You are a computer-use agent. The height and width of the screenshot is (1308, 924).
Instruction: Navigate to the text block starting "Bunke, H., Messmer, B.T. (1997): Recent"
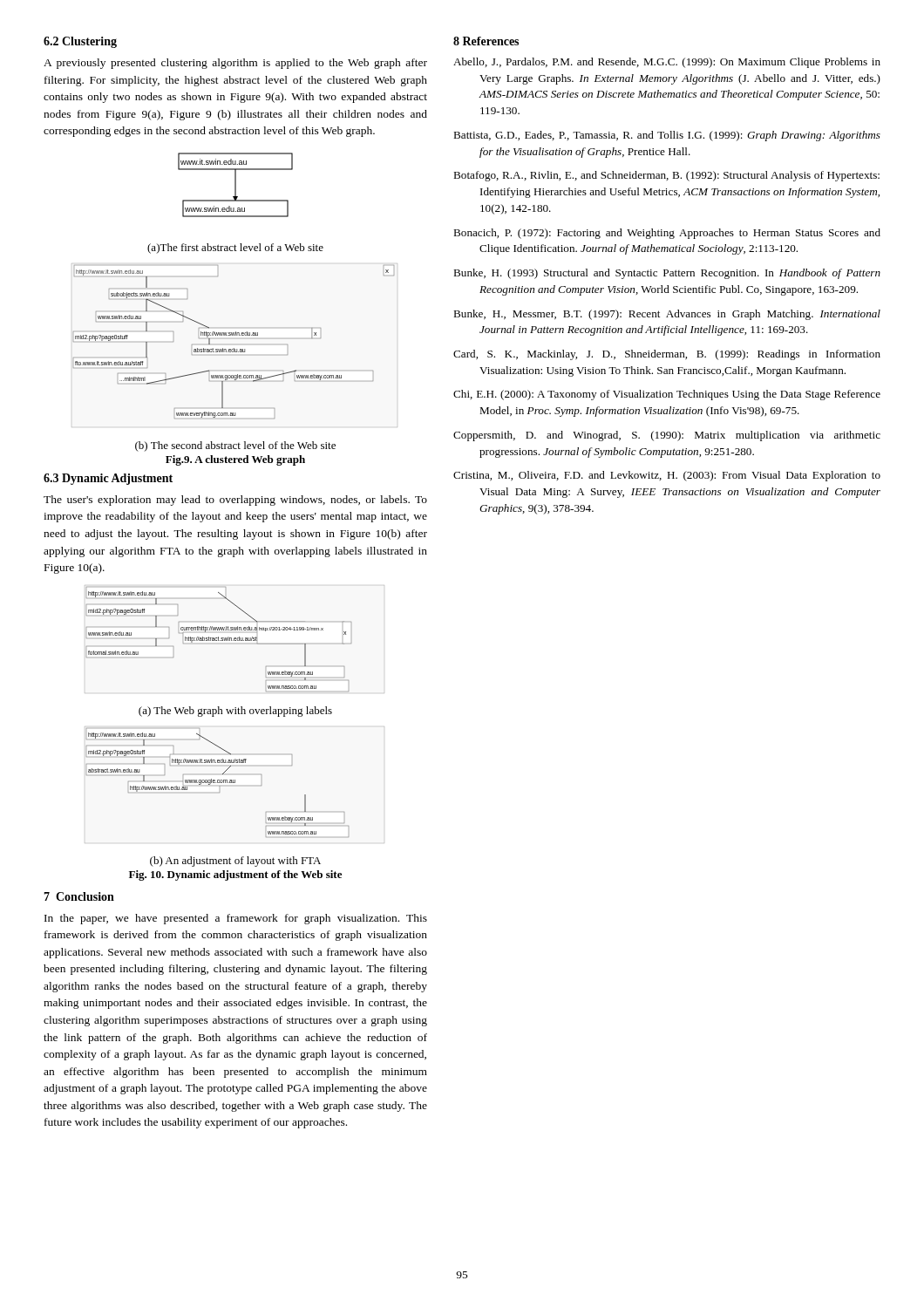[x=667, y=321]
